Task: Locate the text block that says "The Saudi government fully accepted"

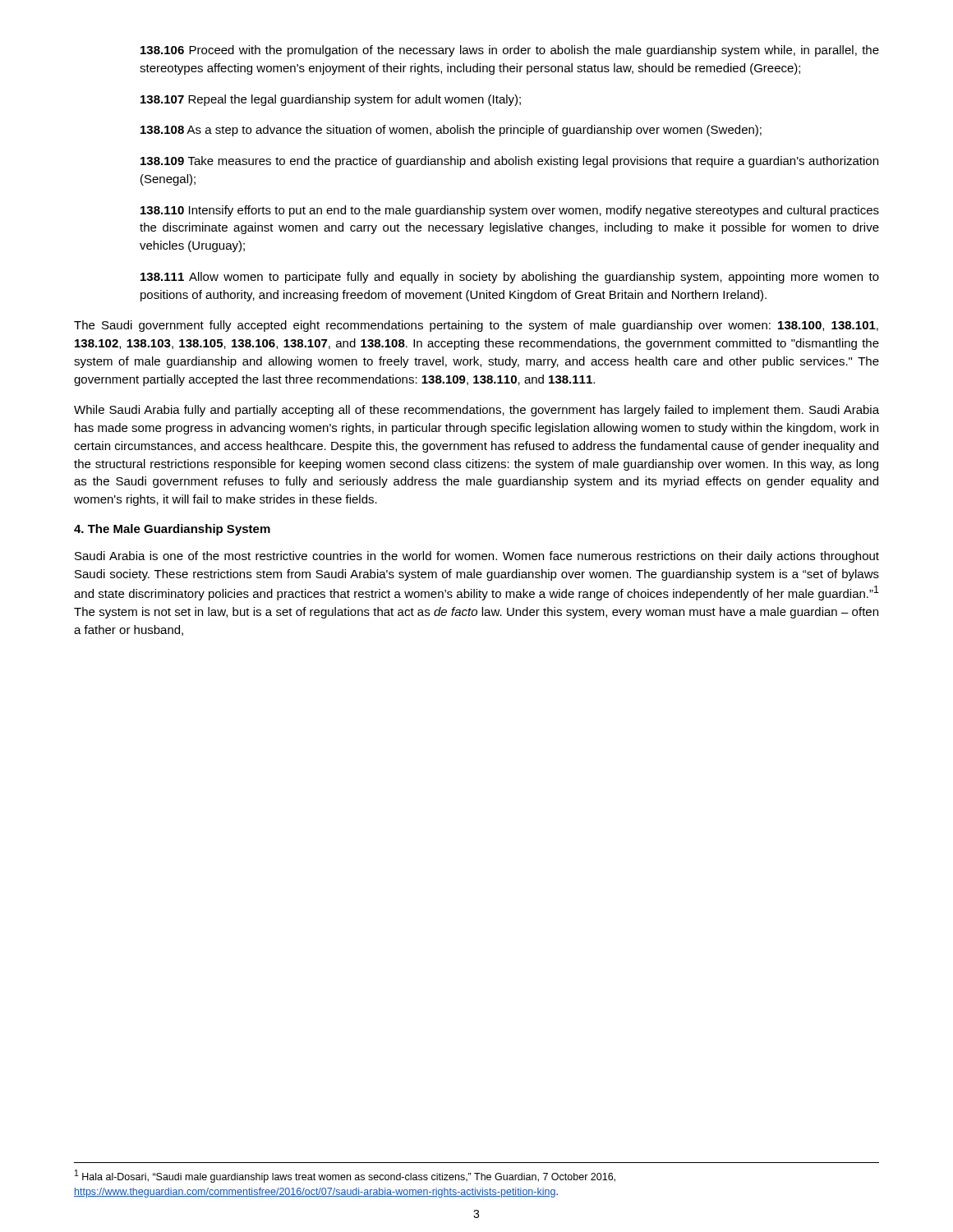Action: tap(476, 352)
